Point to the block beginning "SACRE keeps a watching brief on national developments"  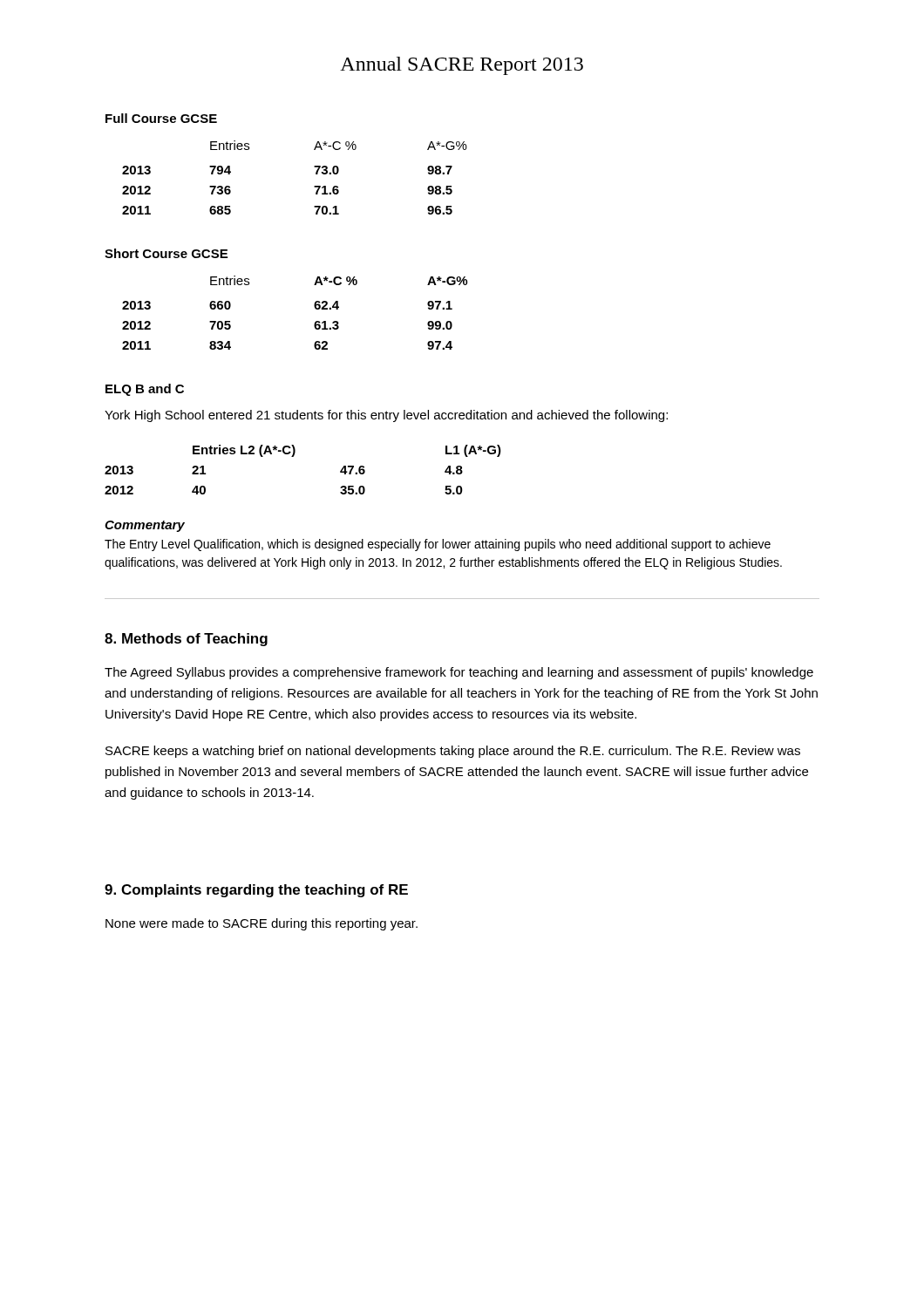coord(457,771)
